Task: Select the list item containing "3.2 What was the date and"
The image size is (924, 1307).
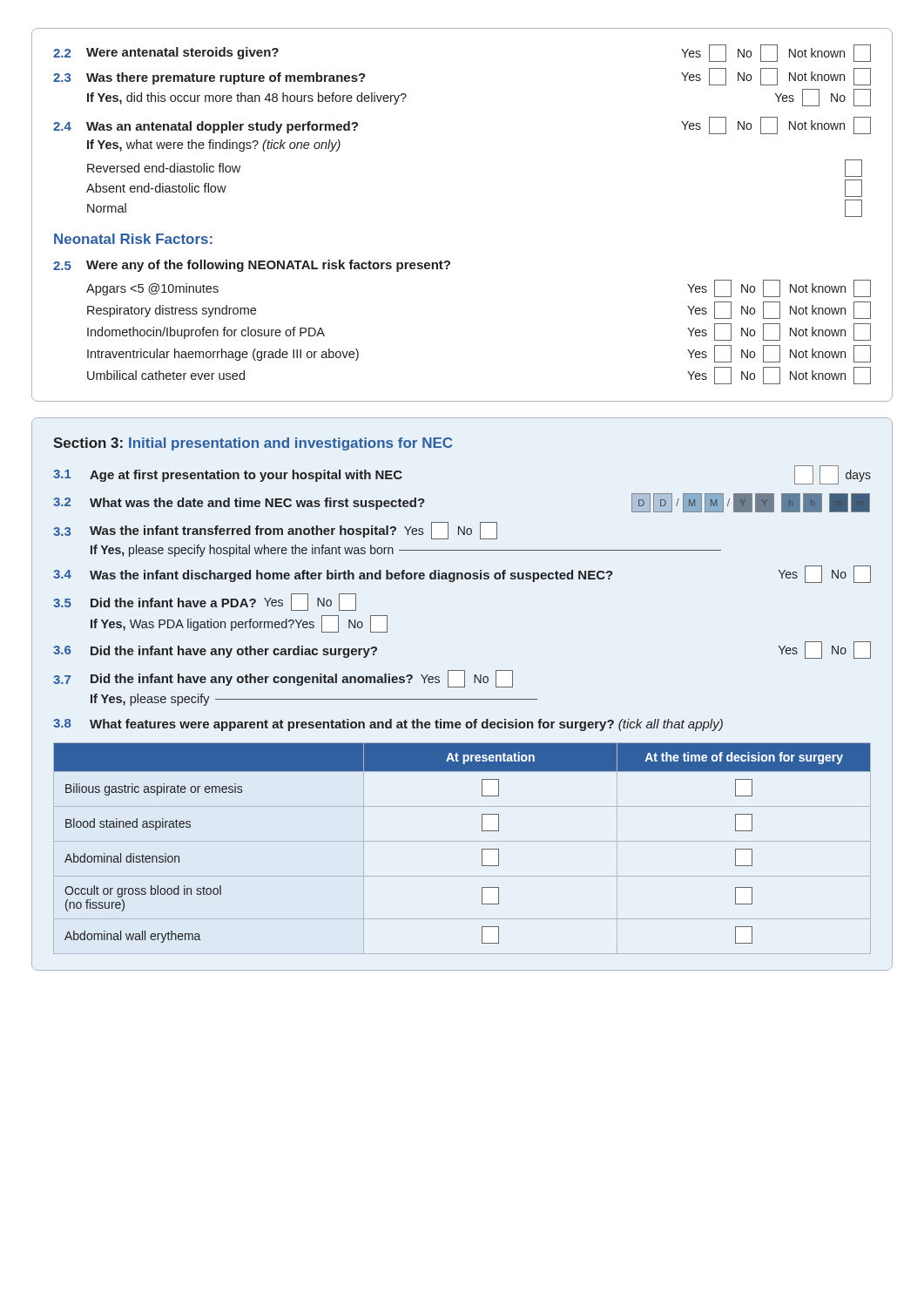Action: (240, 502)
